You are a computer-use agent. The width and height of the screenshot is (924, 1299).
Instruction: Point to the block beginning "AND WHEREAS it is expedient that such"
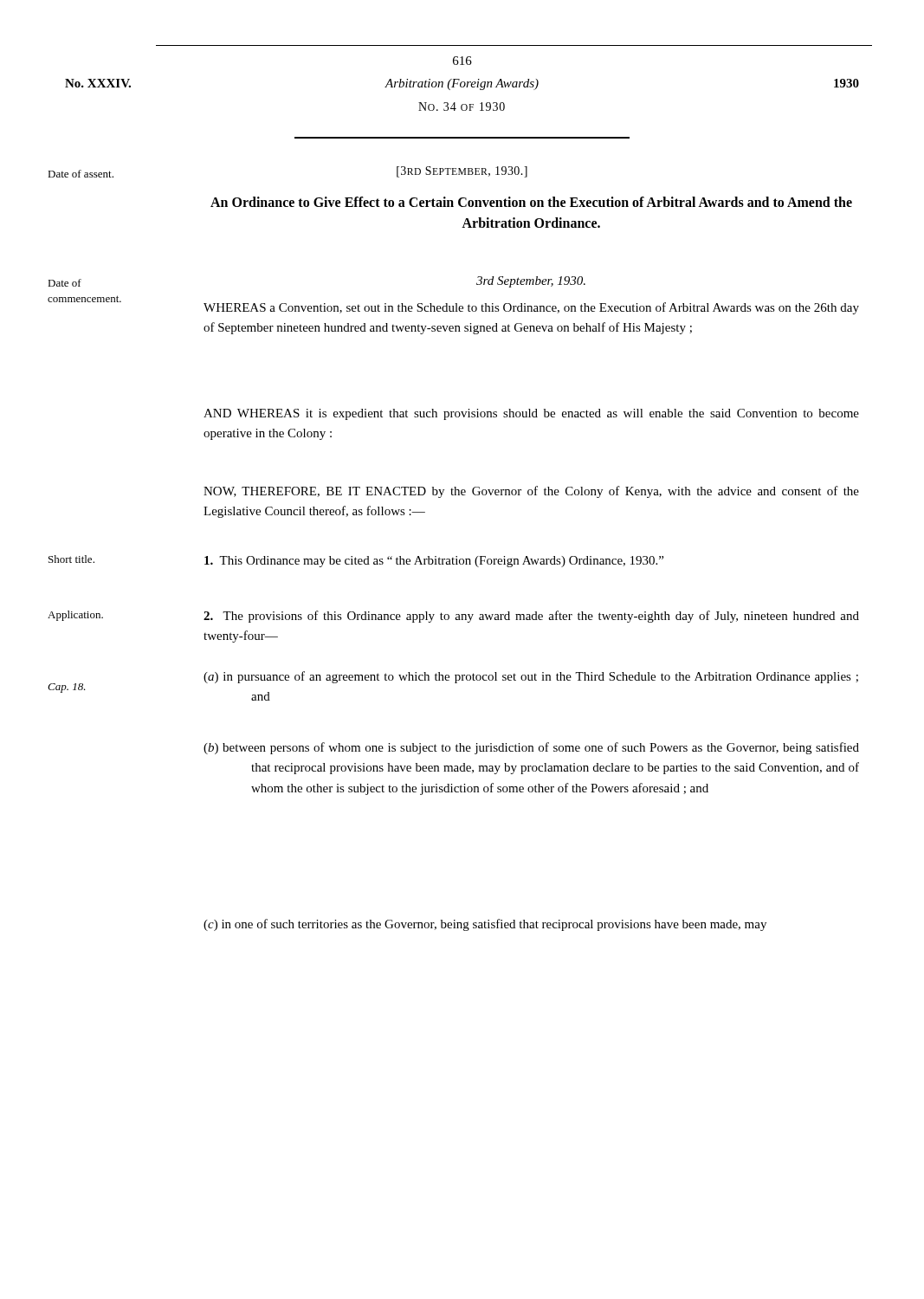[x=531, y=423]
